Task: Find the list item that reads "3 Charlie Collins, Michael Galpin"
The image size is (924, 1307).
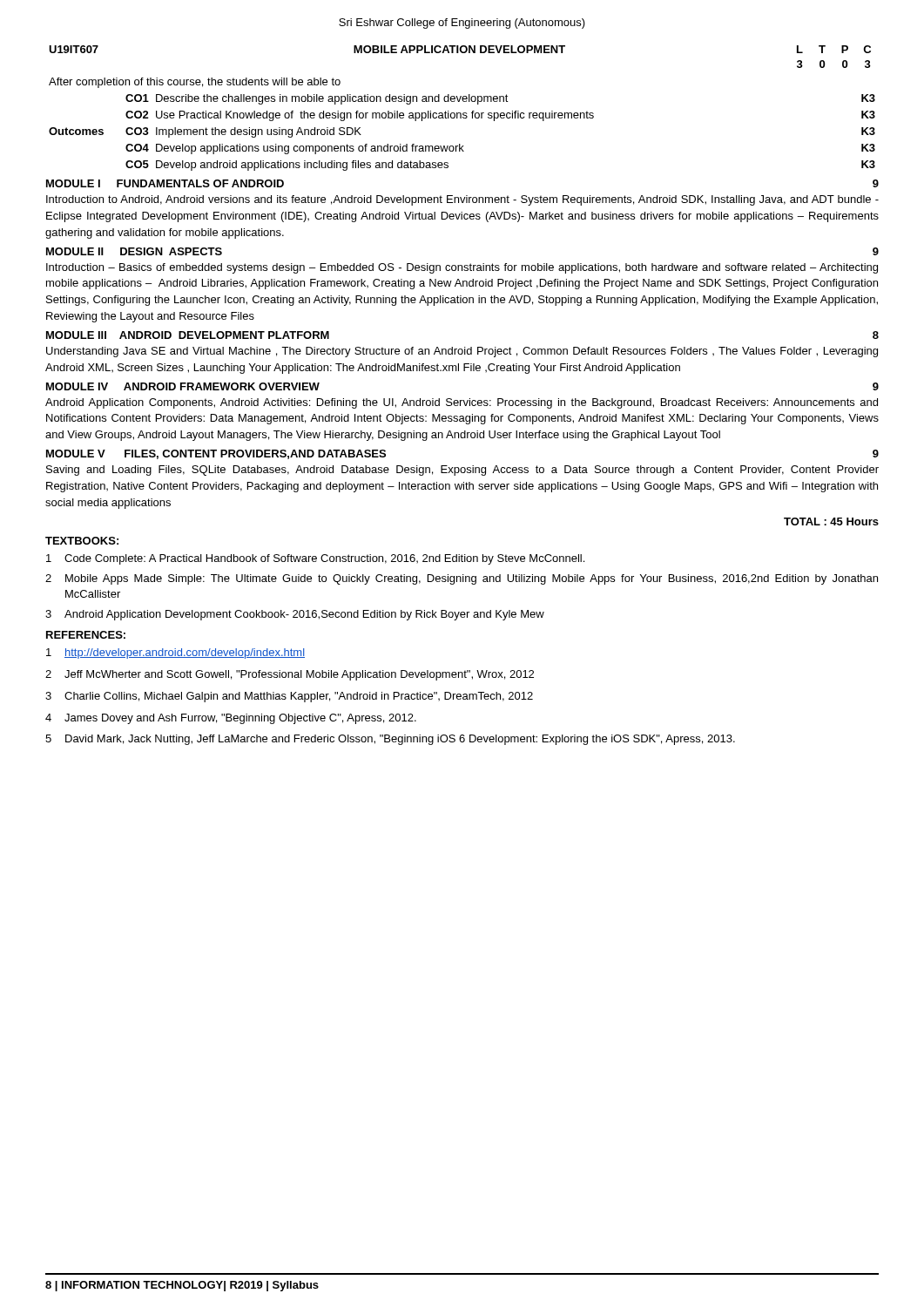Action: 462,696
